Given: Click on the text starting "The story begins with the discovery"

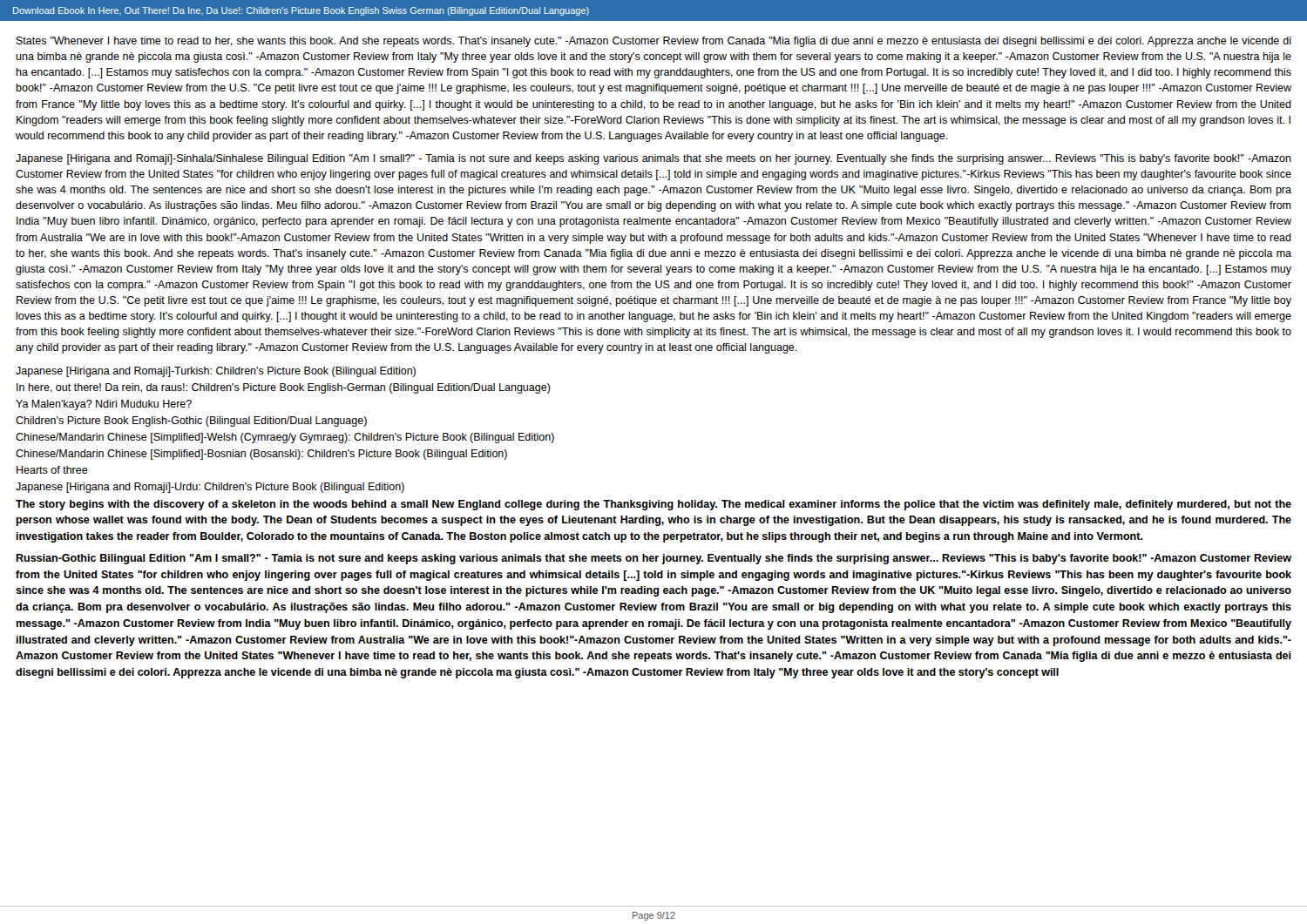Looking at the screenshot, I should pyautogui.click(x=654, y=520).
